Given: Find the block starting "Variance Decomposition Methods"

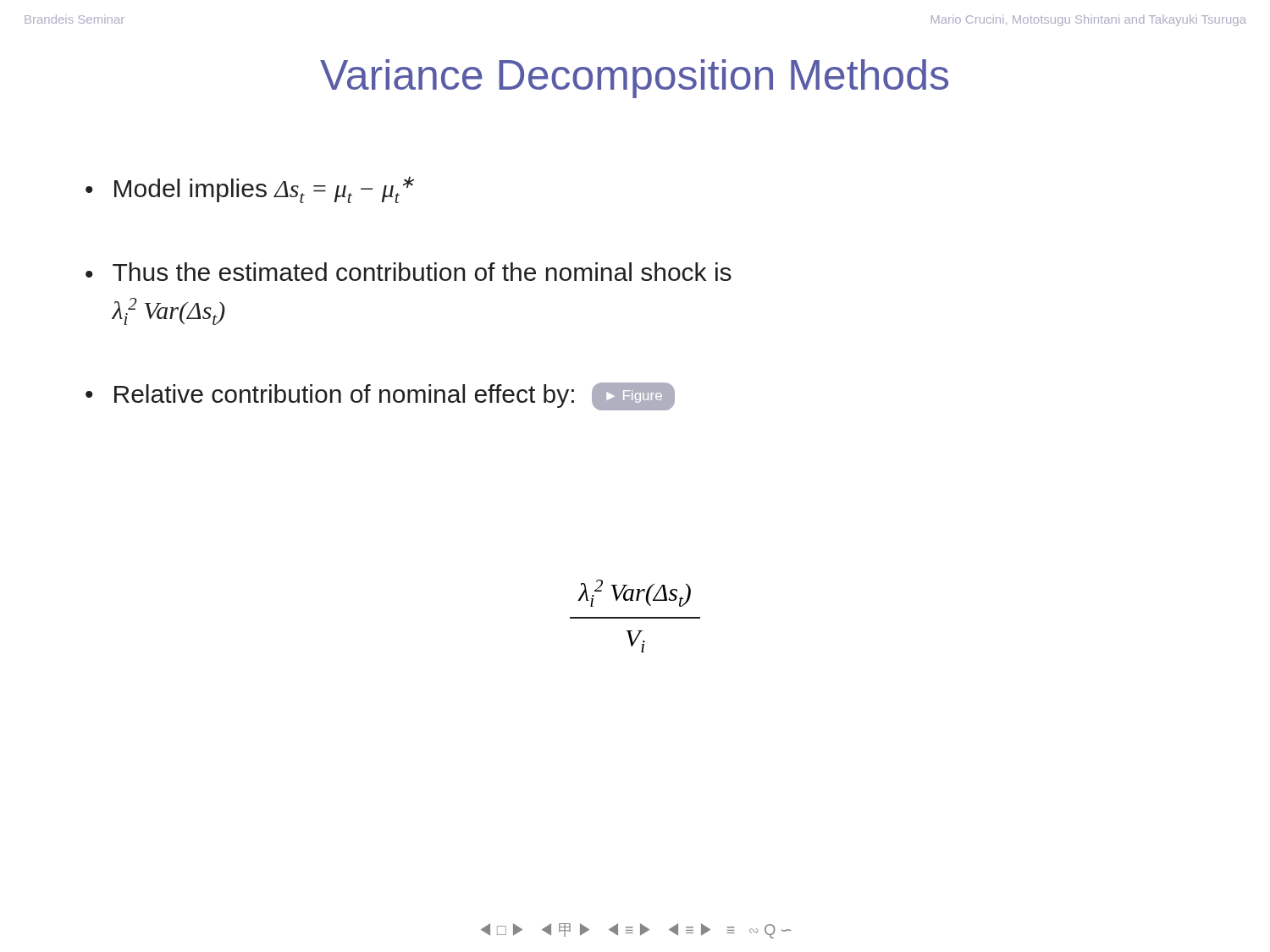Looking at the screenshot, I should click(635, 75).
